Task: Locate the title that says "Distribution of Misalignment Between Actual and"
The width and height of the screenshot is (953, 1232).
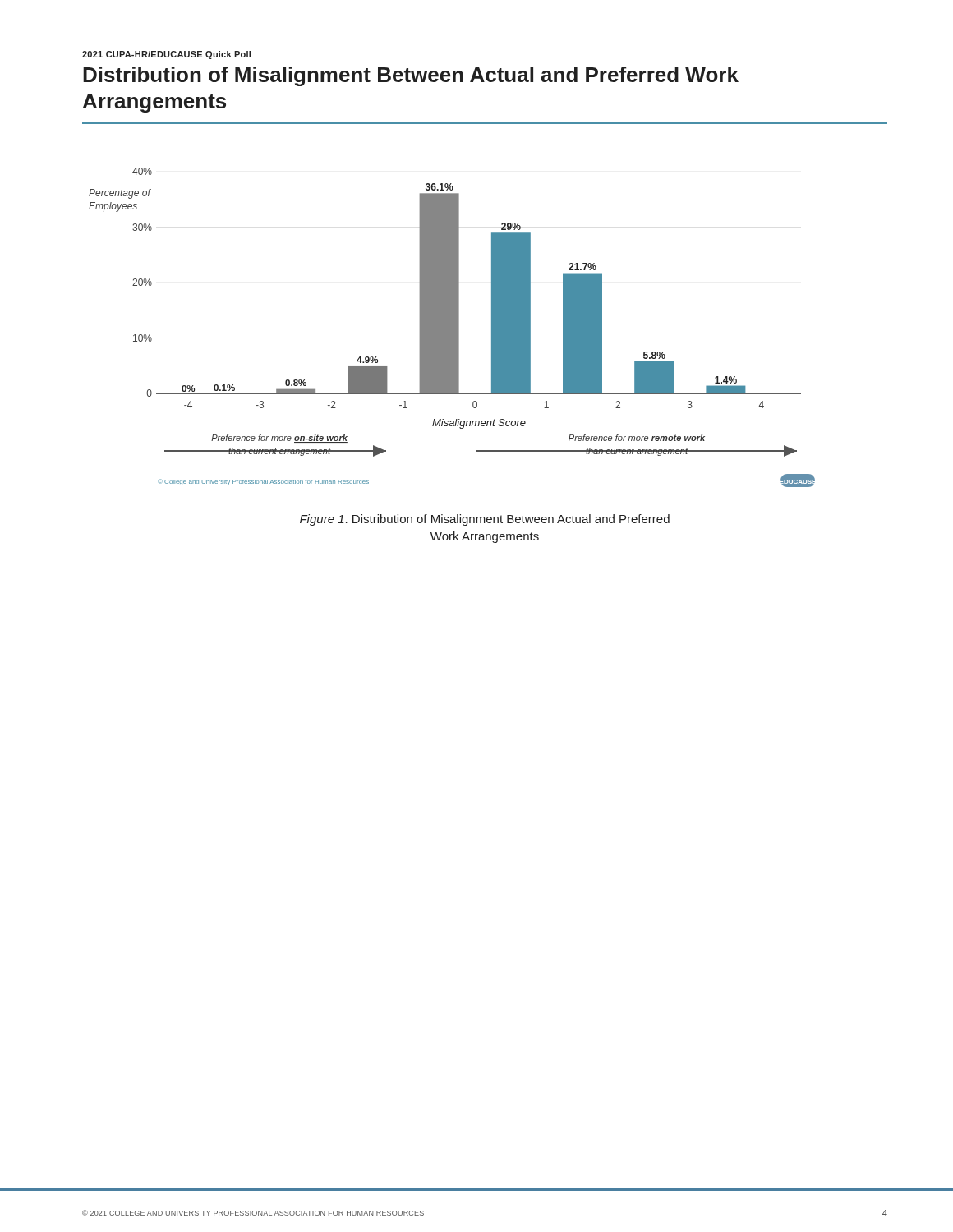Action: (x=410, y=88)
